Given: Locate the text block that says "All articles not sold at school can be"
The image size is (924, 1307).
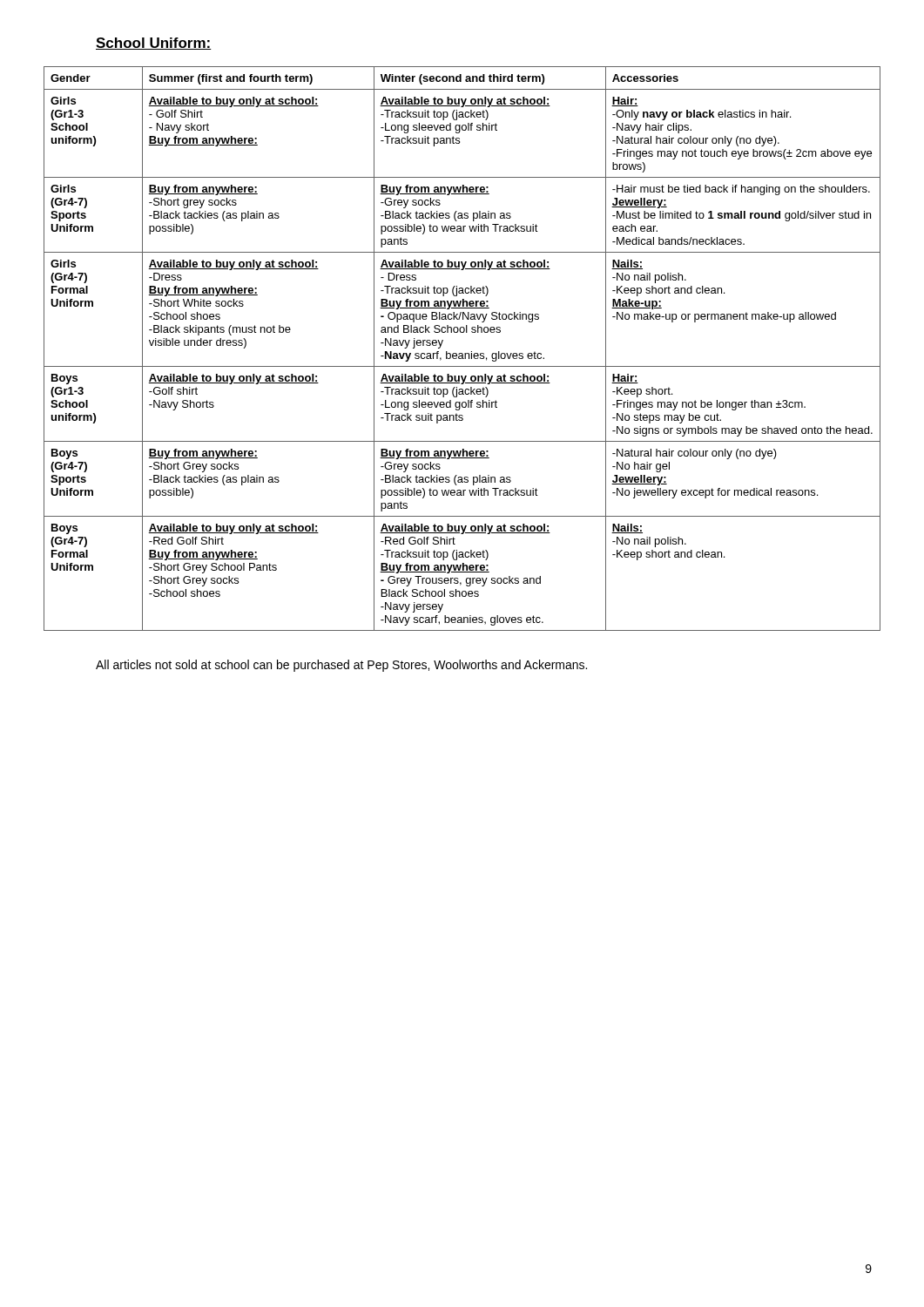Looking at the screenshot, I should pyautogui.click(x=342, y=665).
